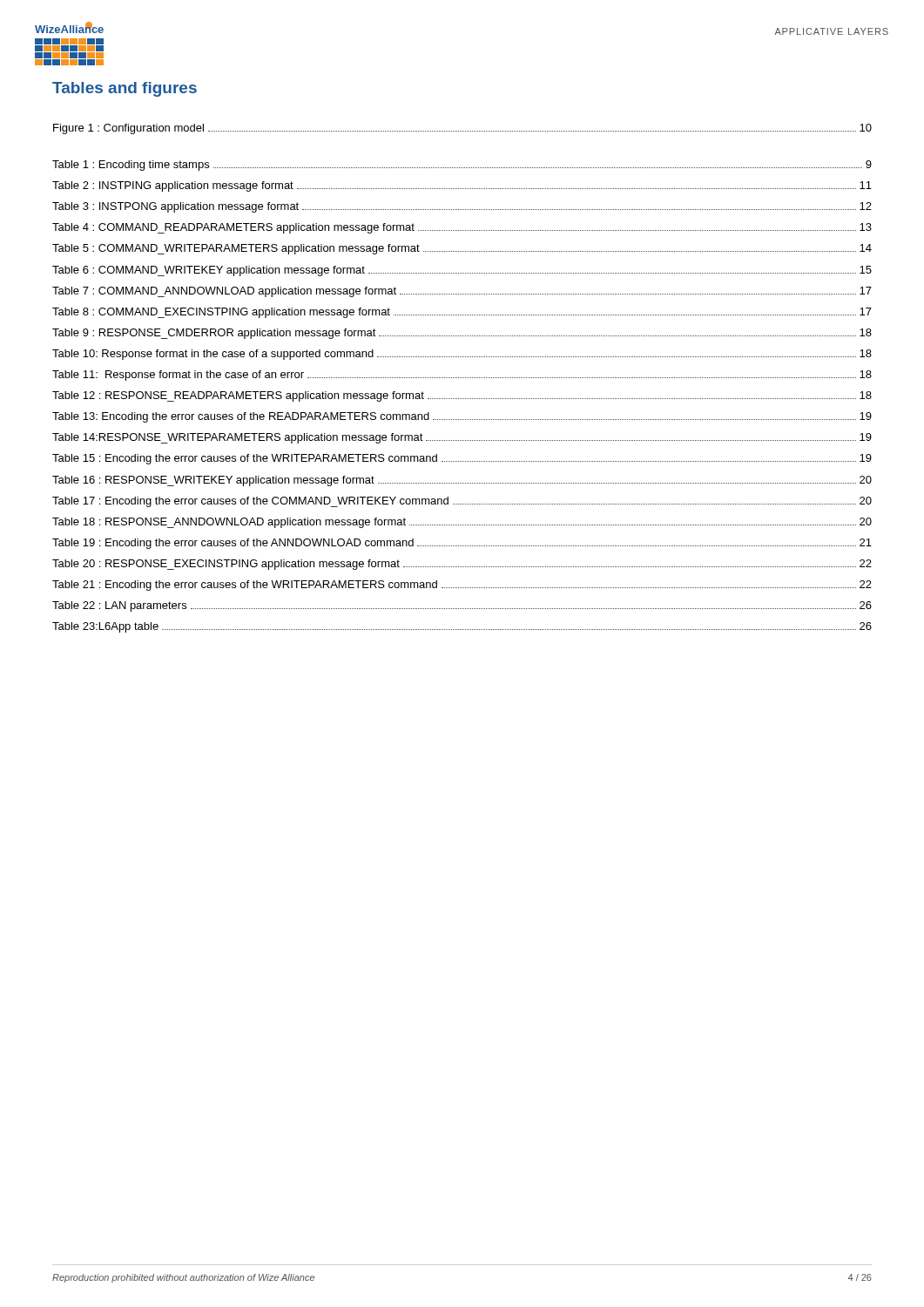Find the region starting "Table 3 : INSTPONG application message format"
Screen dimensions: 1307x924
tap(462, 207)
